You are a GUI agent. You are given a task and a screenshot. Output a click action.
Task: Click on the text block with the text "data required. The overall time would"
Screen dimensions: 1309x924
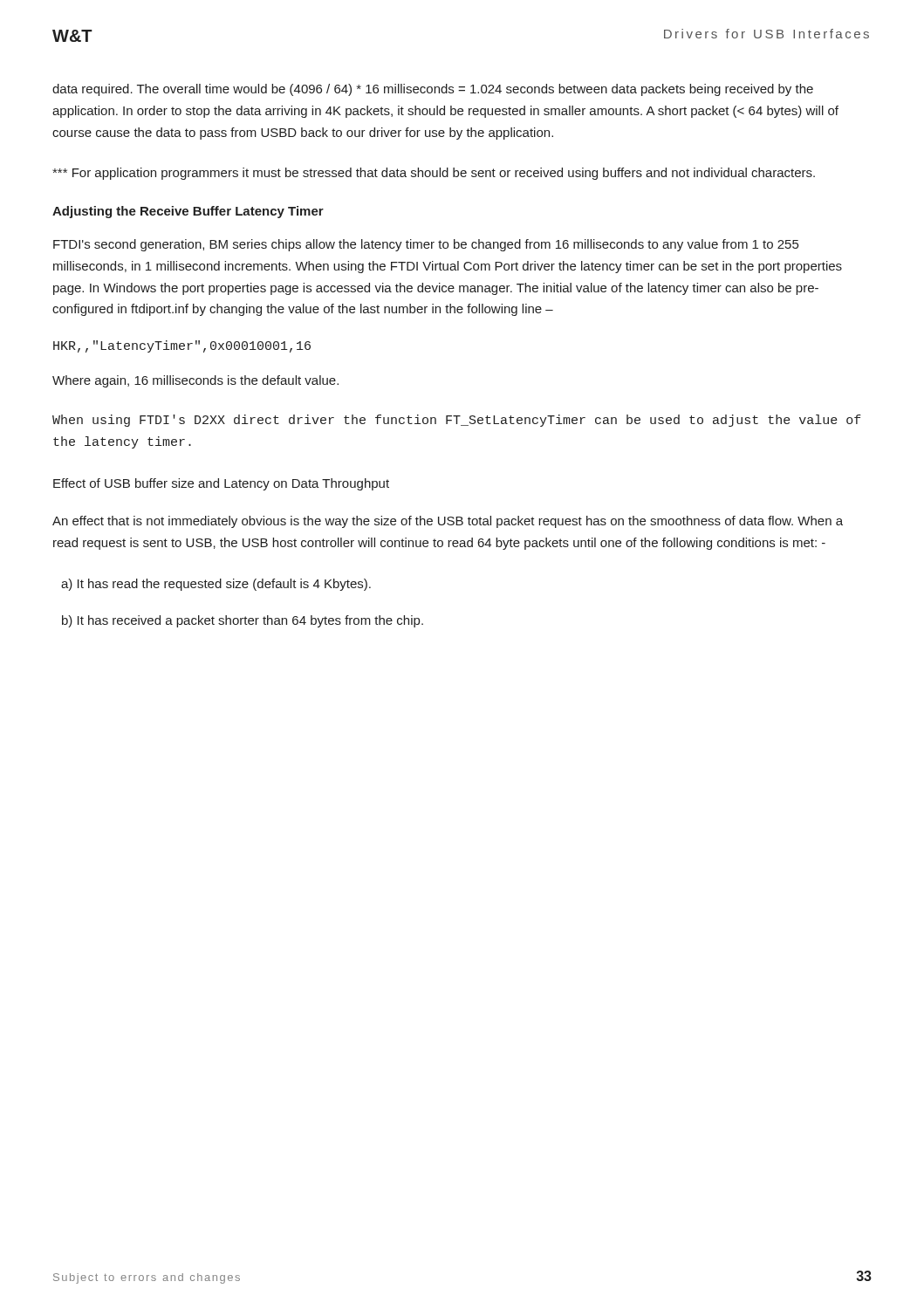point(445,110)
